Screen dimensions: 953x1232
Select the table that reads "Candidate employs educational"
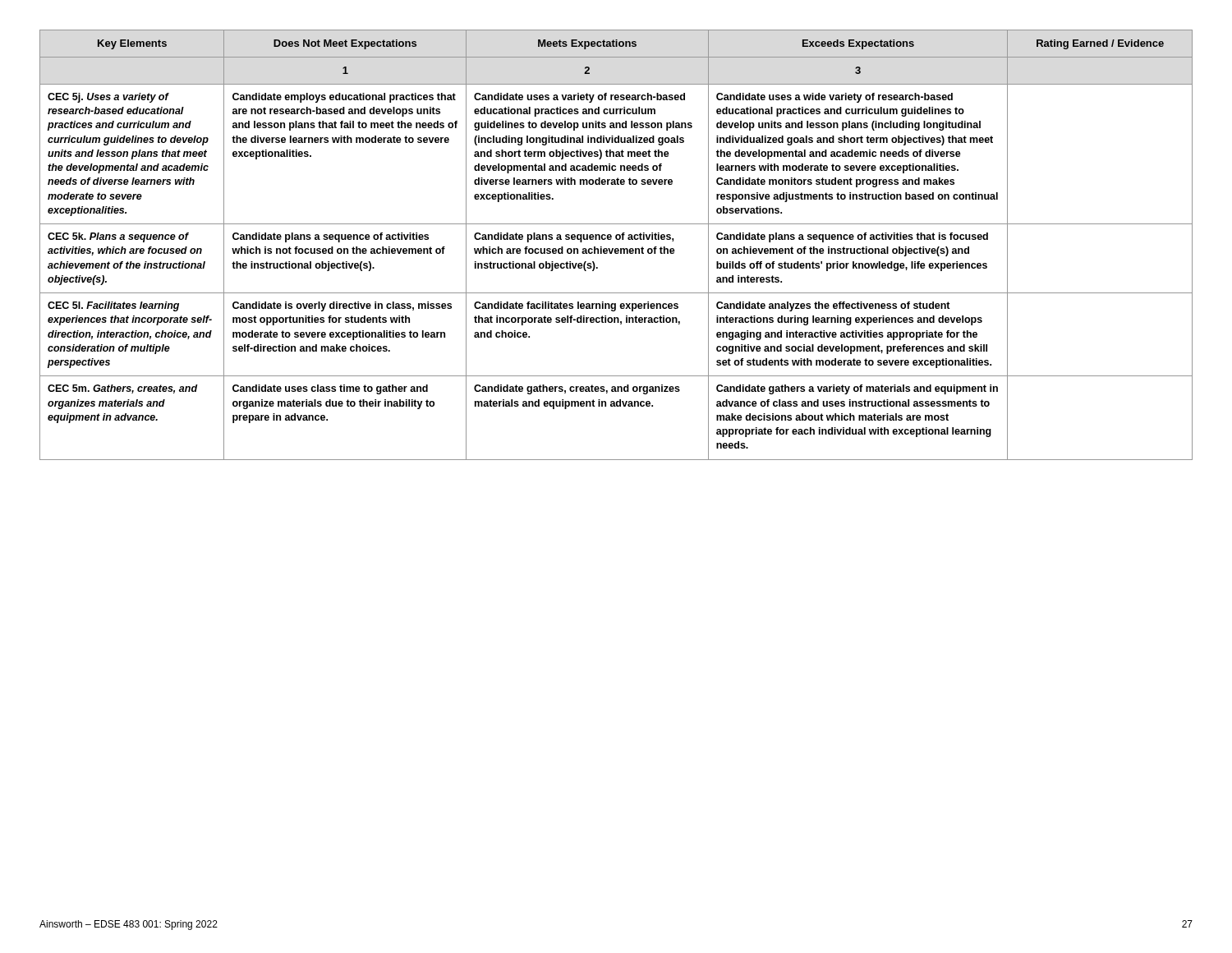coord(616,245)
